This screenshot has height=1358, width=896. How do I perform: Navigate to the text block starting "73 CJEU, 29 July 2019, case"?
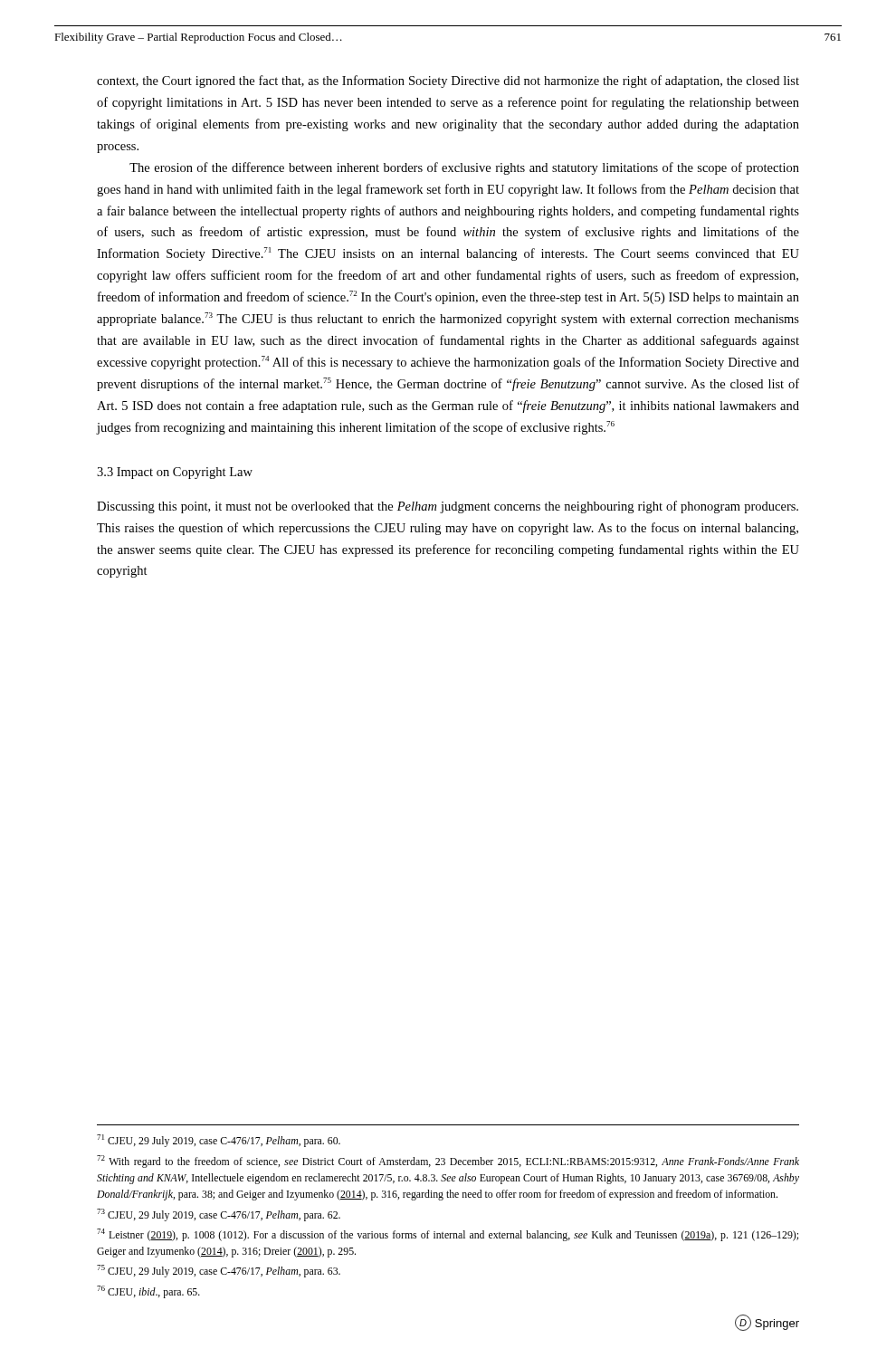(219, 1214)
